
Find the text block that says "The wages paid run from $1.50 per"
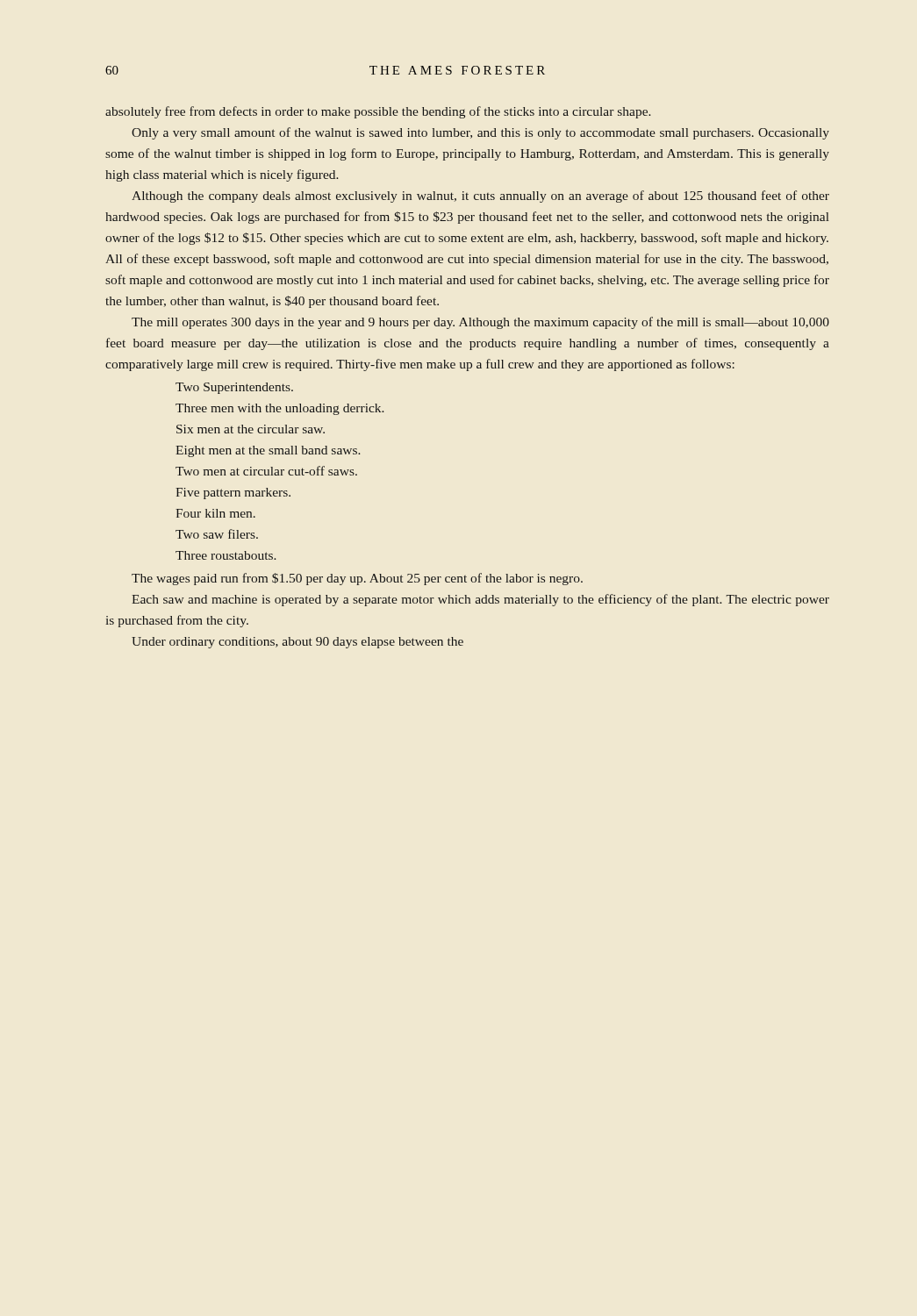point(357,578)
